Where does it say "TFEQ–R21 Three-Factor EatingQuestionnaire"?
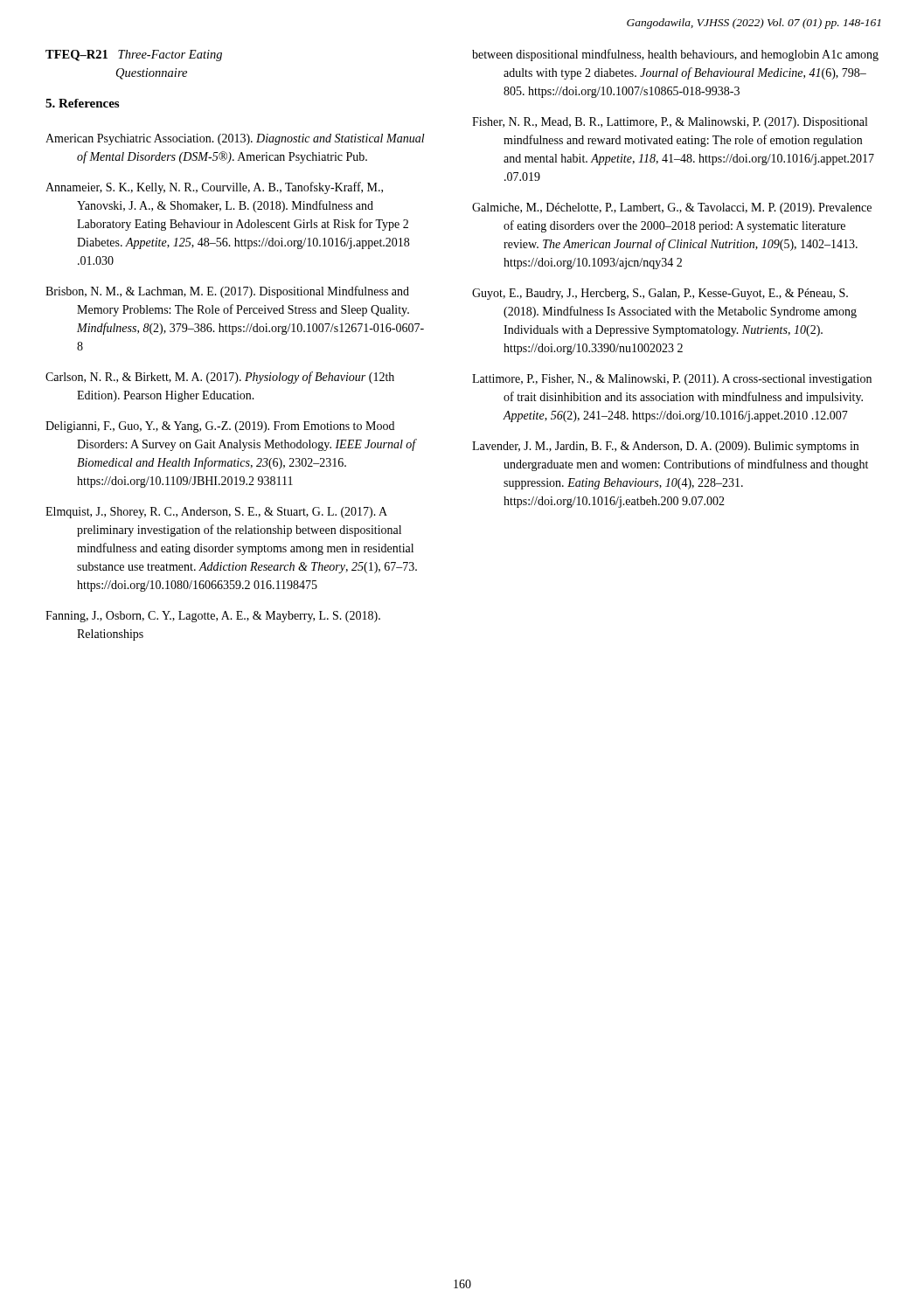Screen dimensions: 1311x924 pyautogui.click(x=134, y=63)
